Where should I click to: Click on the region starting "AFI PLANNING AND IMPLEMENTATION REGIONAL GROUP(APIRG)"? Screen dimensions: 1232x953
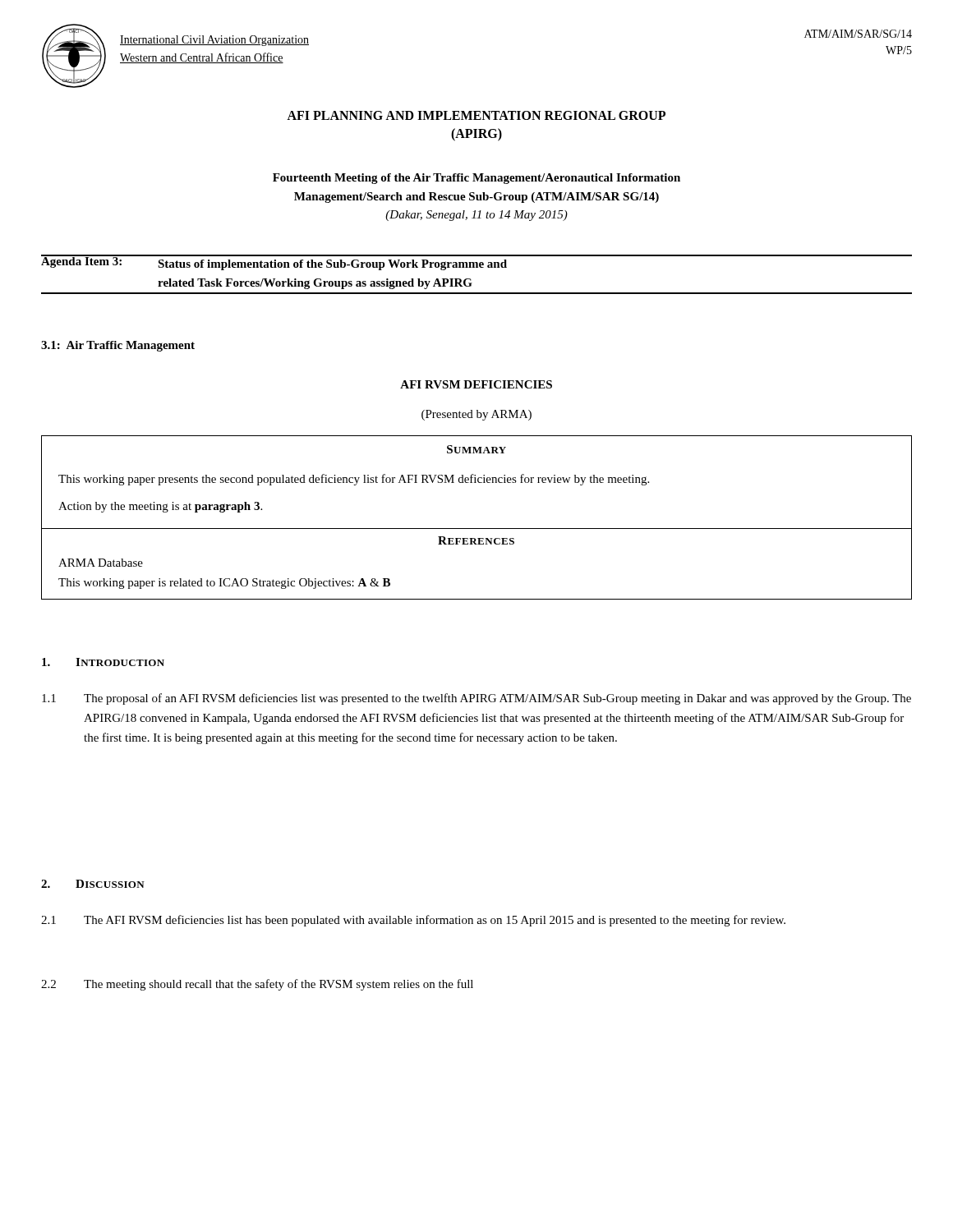476,125
